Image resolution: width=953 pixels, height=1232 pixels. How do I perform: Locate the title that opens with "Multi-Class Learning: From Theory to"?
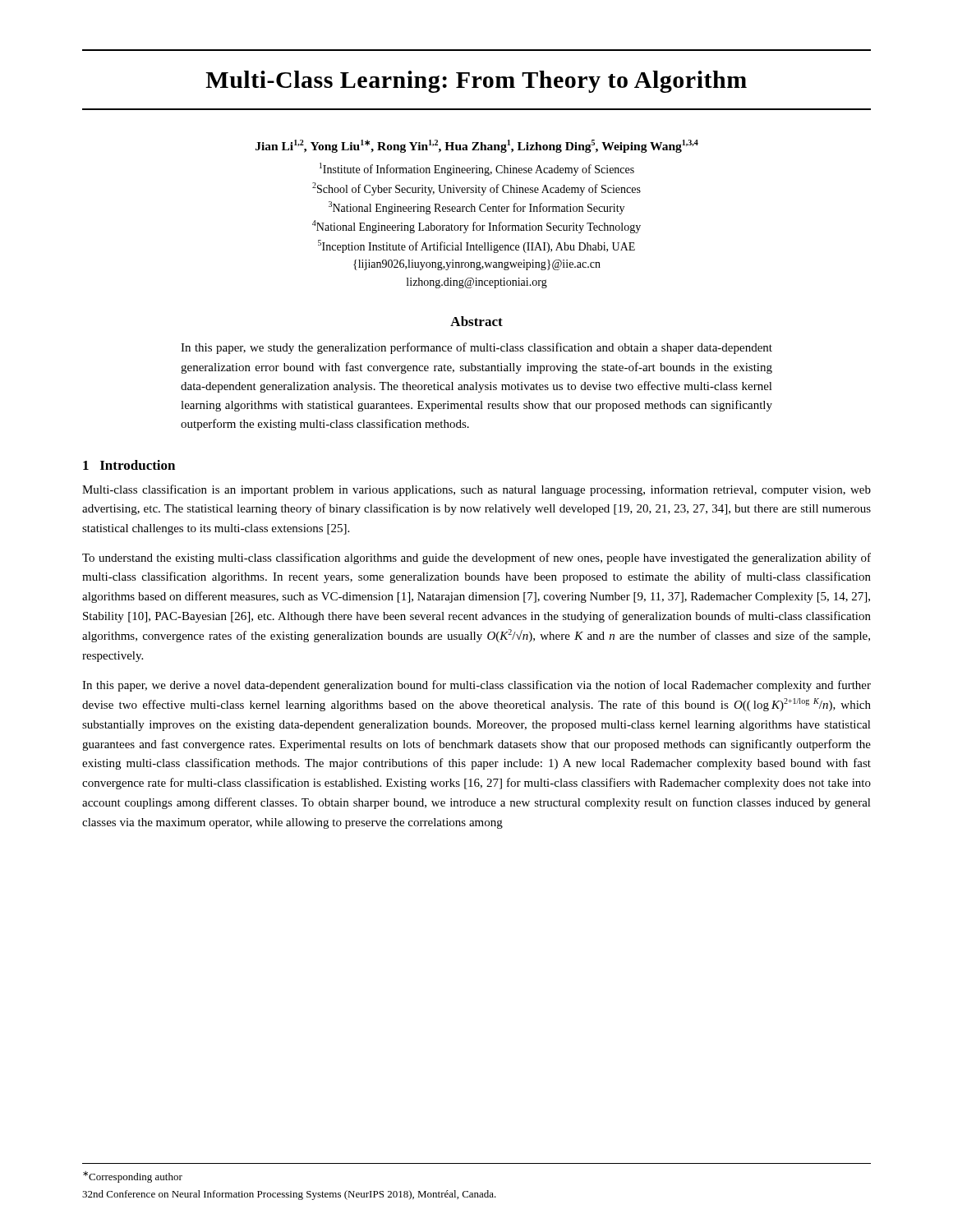point(476,79)
